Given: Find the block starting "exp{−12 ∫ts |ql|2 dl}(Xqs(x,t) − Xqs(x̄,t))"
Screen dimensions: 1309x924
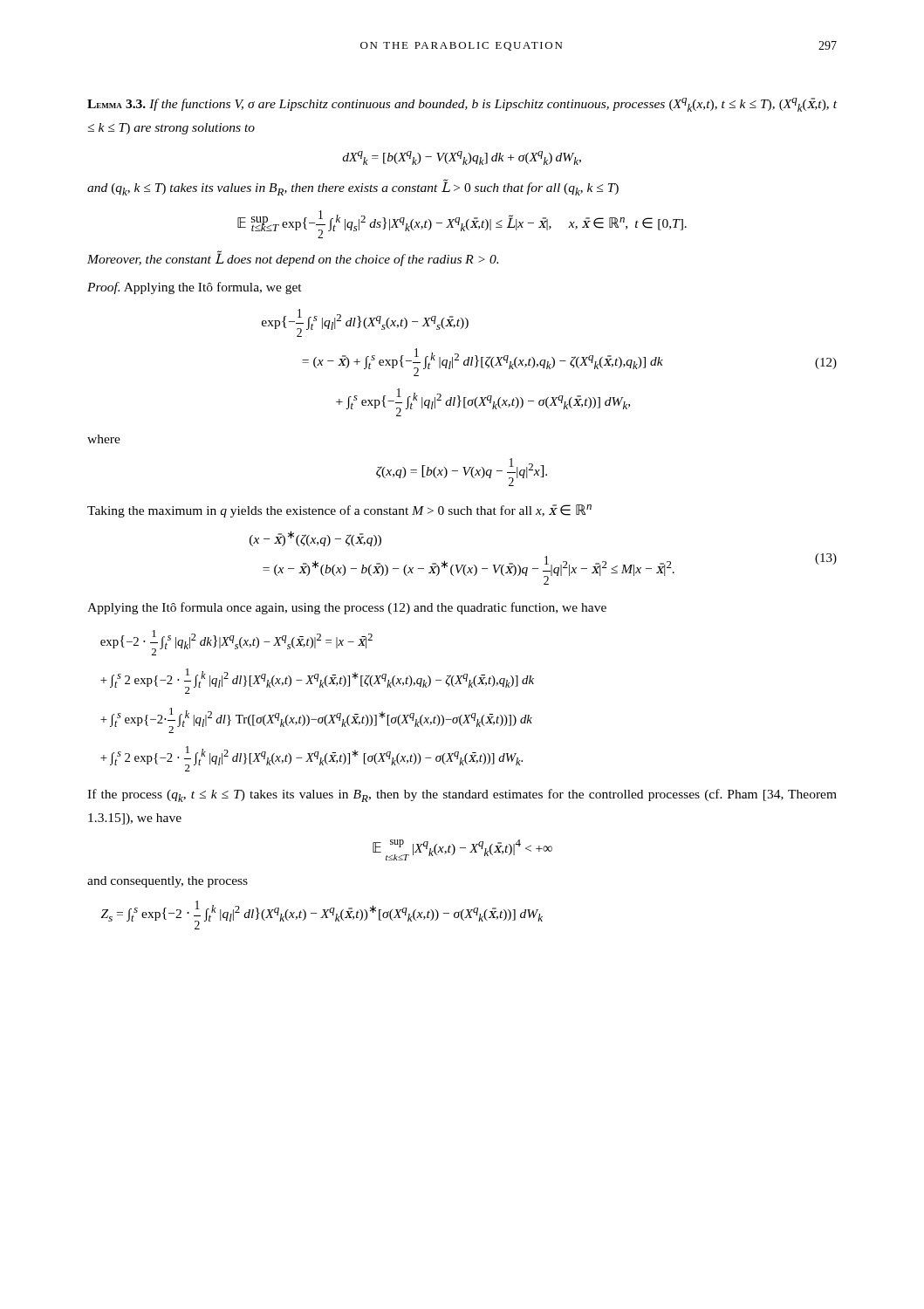Looking at the screenshot, I should click(x=462, y=363).
